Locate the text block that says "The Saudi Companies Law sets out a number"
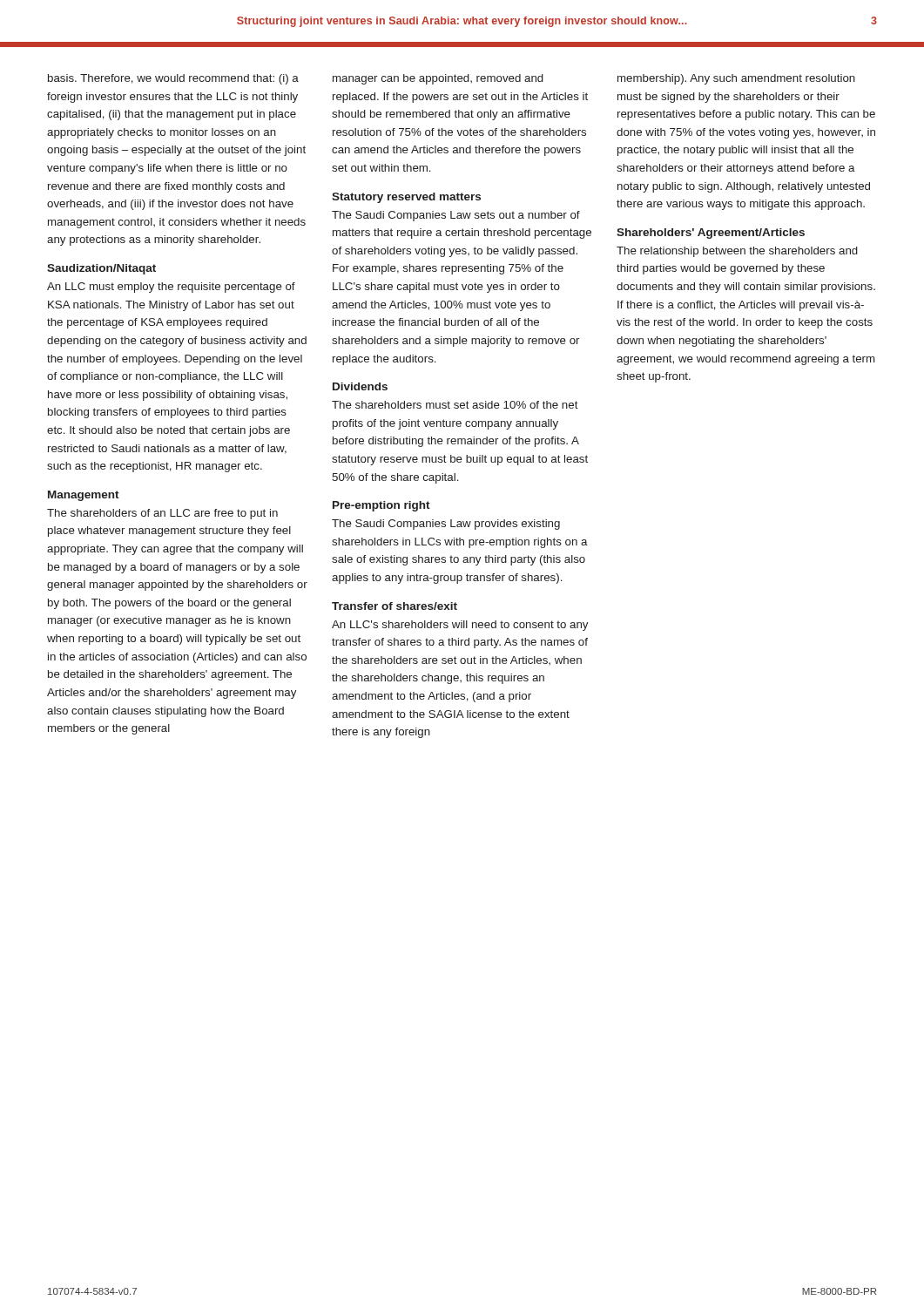The image size is (924, 1307). point(462,286)
